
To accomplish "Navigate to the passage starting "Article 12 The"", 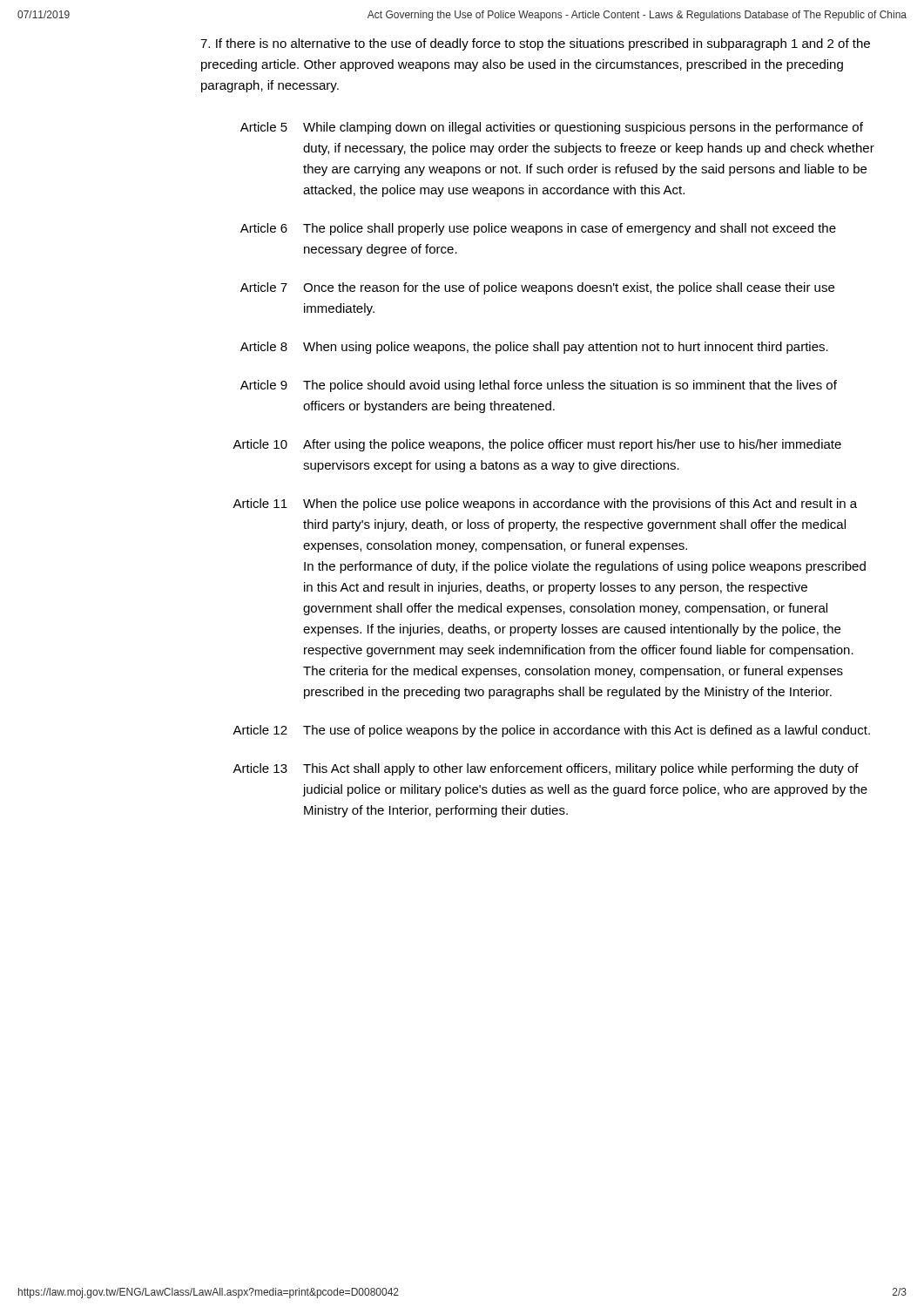I will 538,730.
